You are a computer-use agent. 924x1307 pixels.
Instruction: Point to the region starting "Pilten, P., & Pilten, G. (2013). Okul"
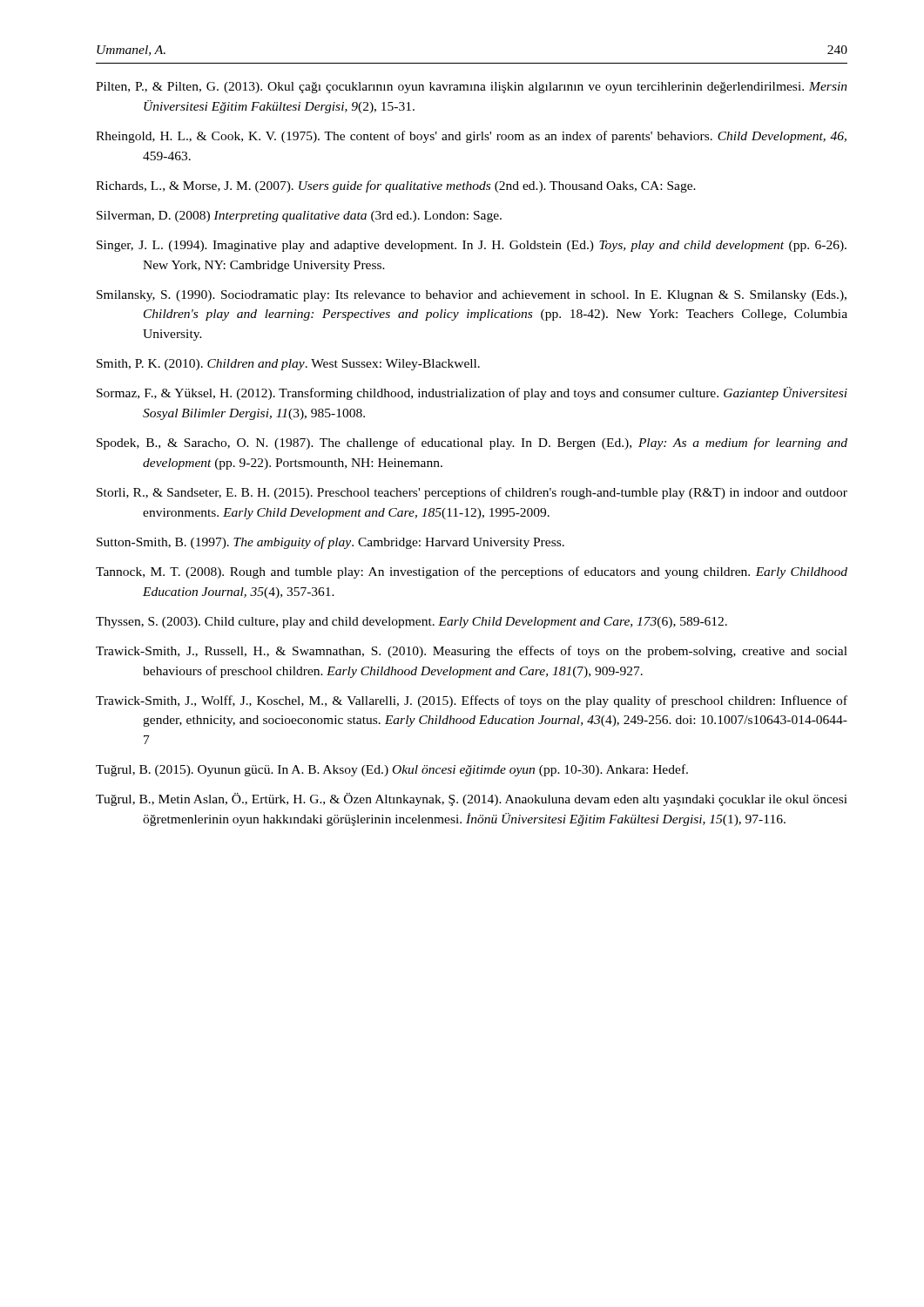472,96
